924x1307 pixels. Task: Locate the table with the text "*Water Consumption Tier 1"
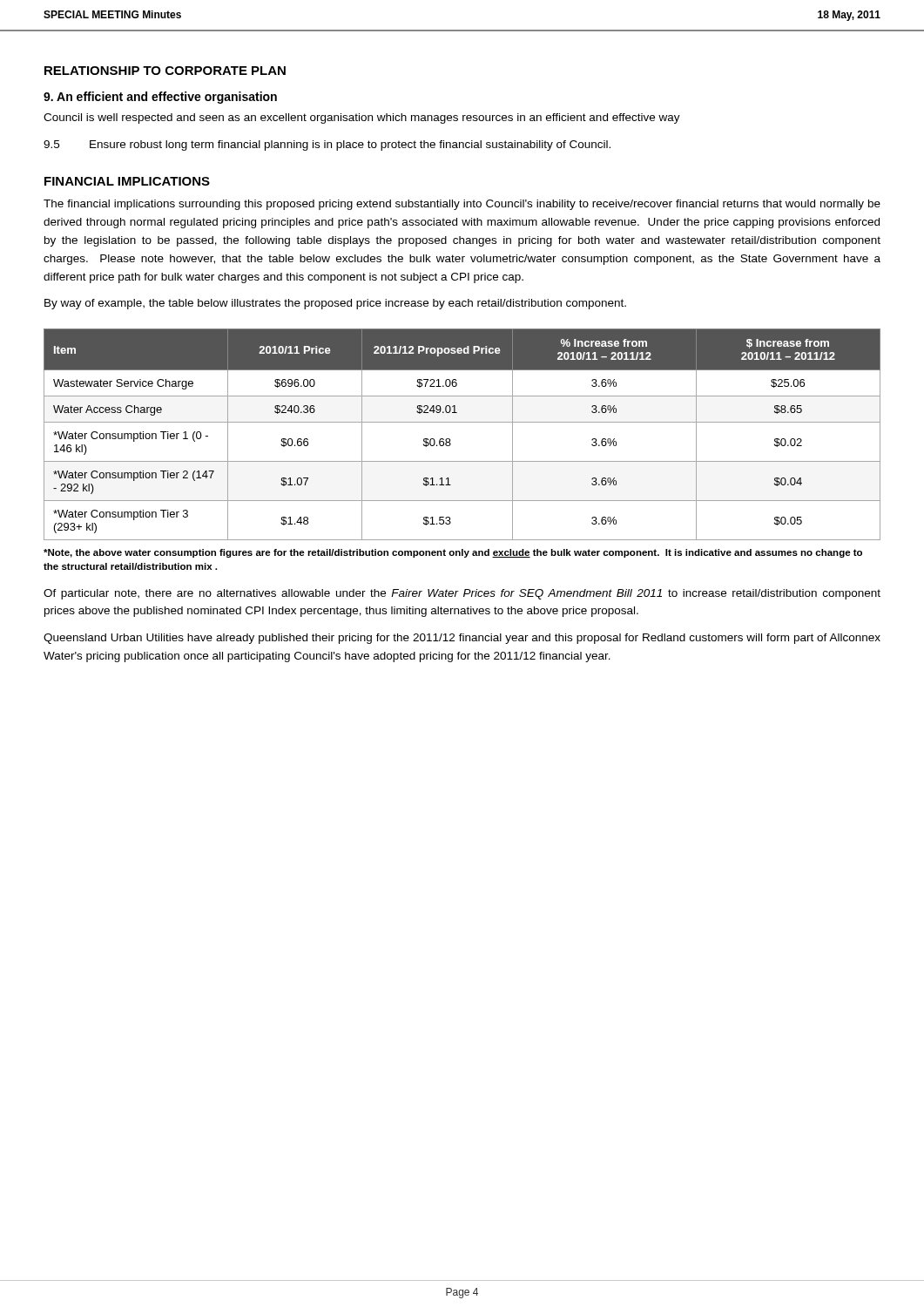tap(462, 435)
